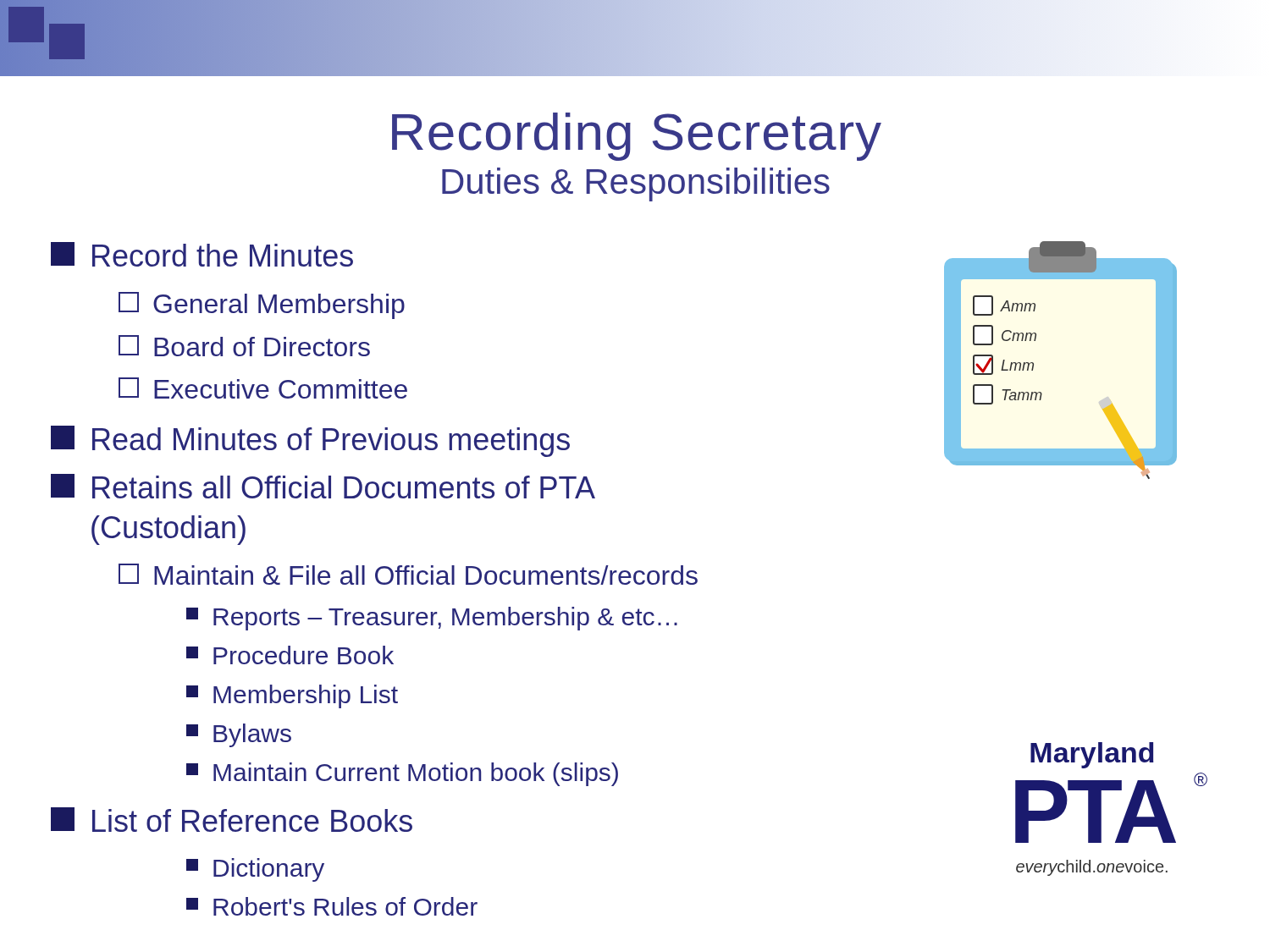The width and height of the screenshot is (1270, 952).
Task: Locate the list item with the text "Reports – Treasurer, Membership & etc…"
Action: 433,617
